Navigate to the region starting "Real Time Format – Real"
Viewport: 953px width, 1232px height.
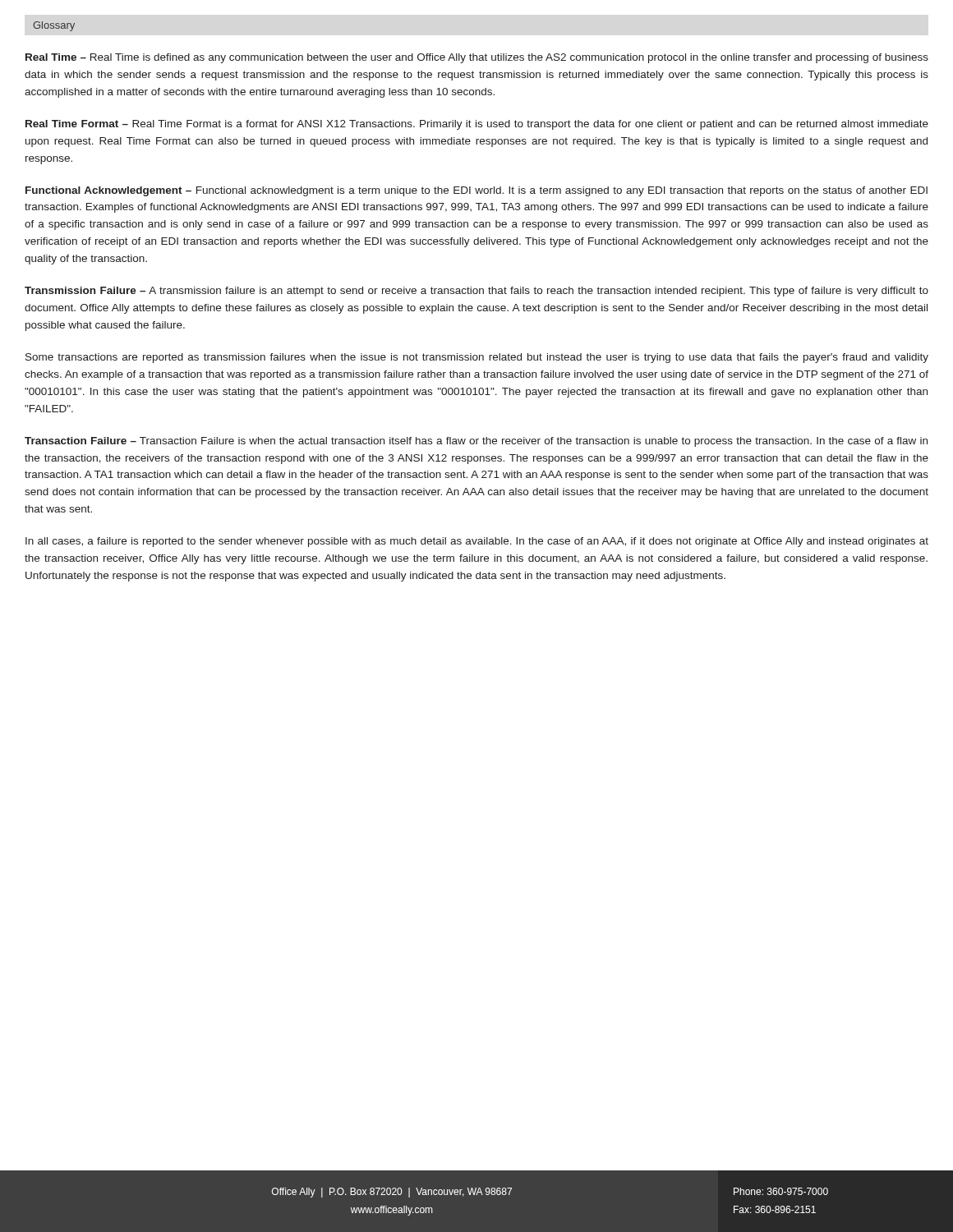[476, 141]
